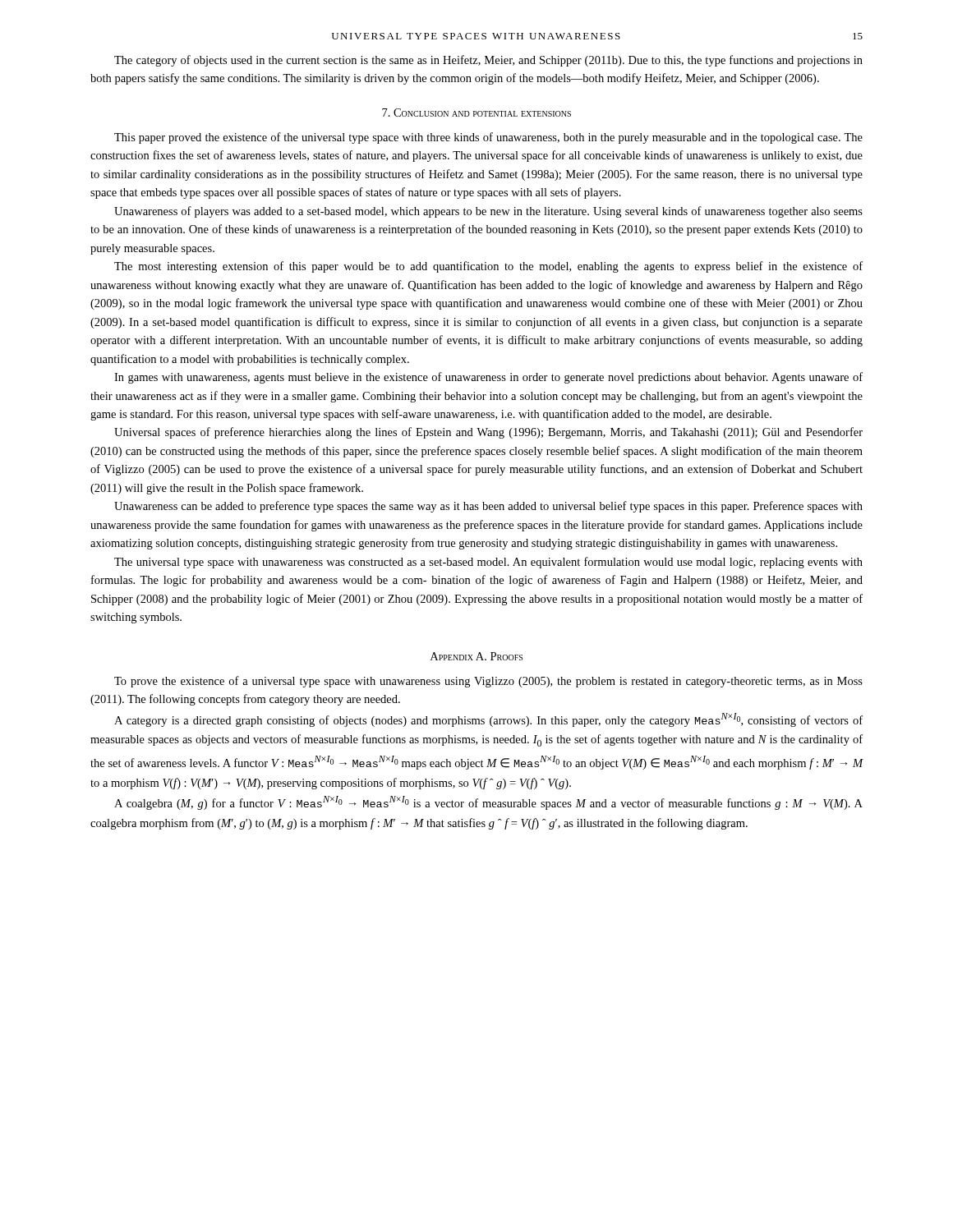Image resolution: width=953 pixels, height=1232 pixels.
Task: Find the block starting "7. Conclusion and potential"
Action: point(476,112)
